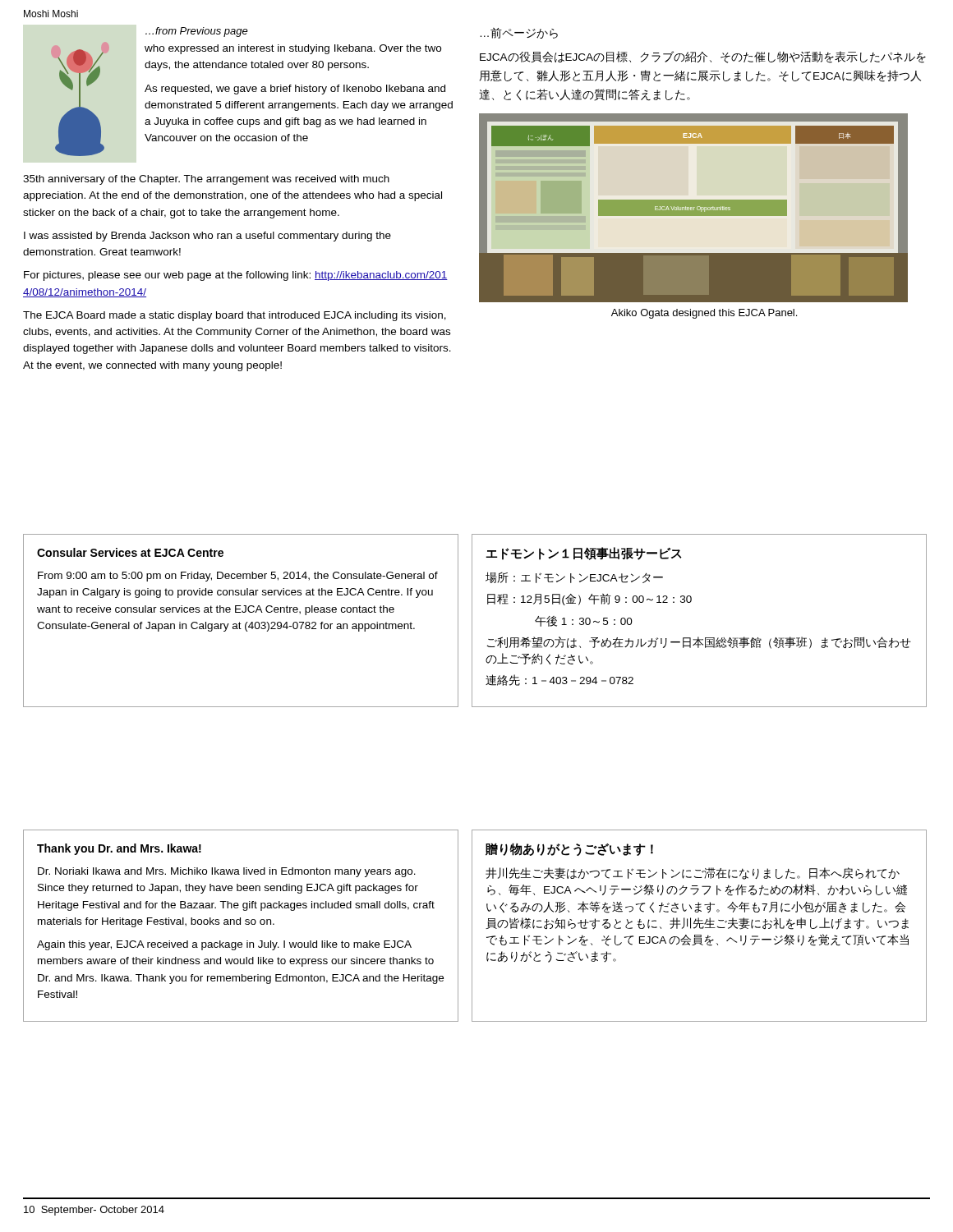The height and width of the screenshot is (1232, 953).
Task: Find the text block with the text "35th anniversary of the Chapter. The arrangement"
Action: click(239, 272)
